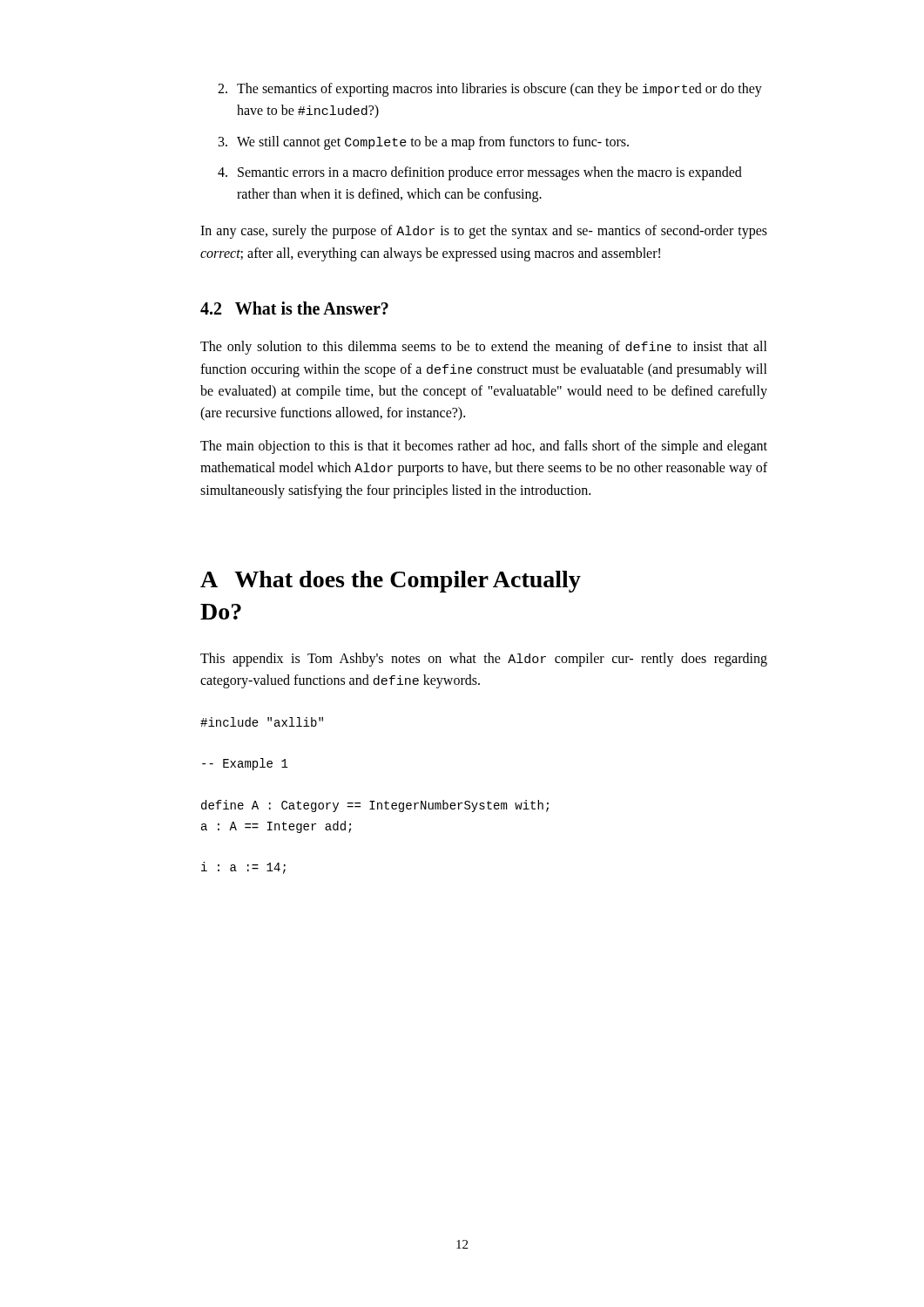The width and height of the screenshot is (924, 1307).
Task: Navigate to the text starting "4.2 What is the Answer?"
Action: (295, 309)
